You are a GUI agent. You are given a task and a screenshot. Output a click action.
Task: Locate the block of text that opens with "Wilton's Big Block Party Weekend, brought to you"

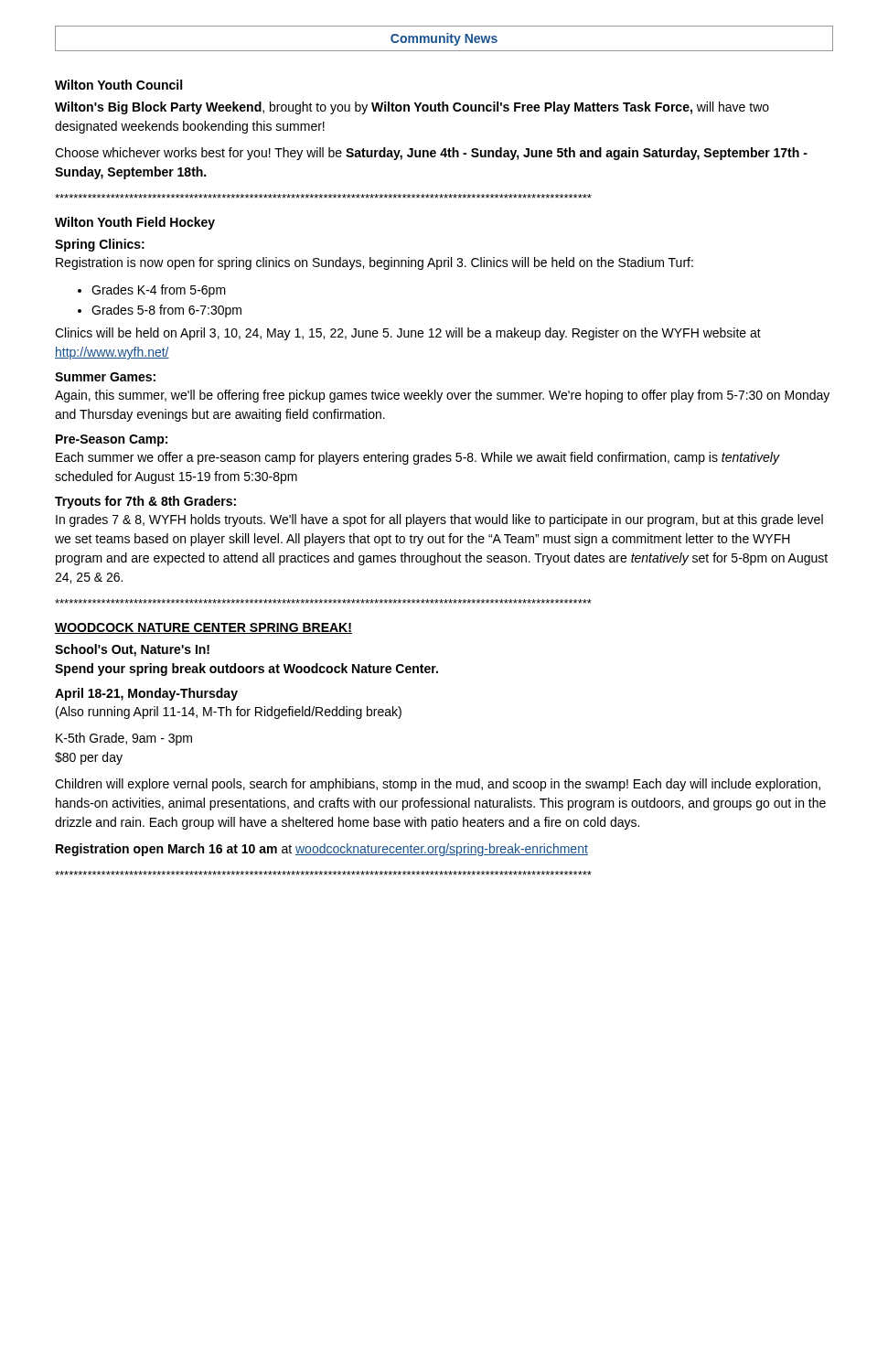tap(412, 117)
